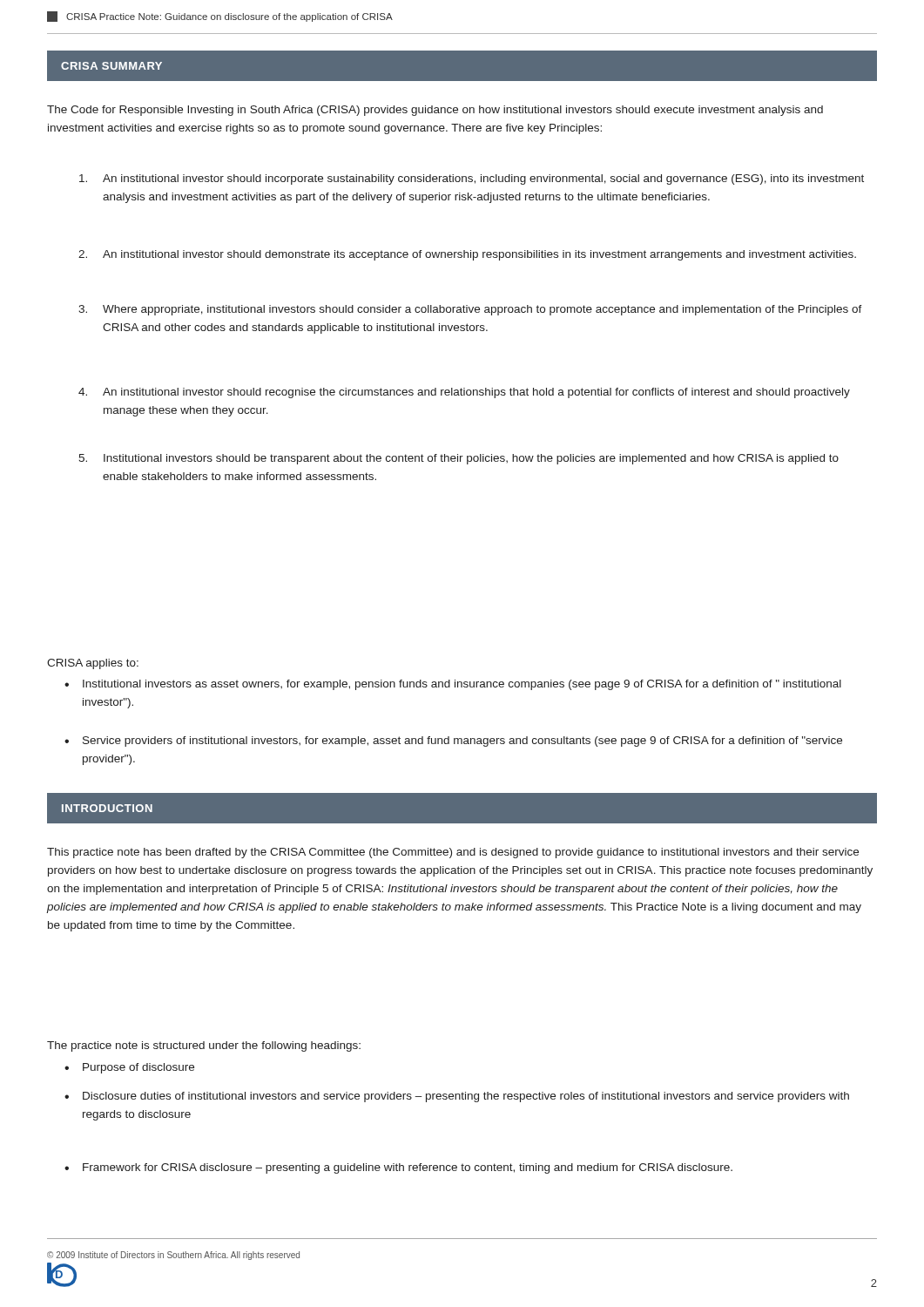Click on the logo
Image resolution: width=924 pixels, height=1307 pixels.
tap(64, 1274)
